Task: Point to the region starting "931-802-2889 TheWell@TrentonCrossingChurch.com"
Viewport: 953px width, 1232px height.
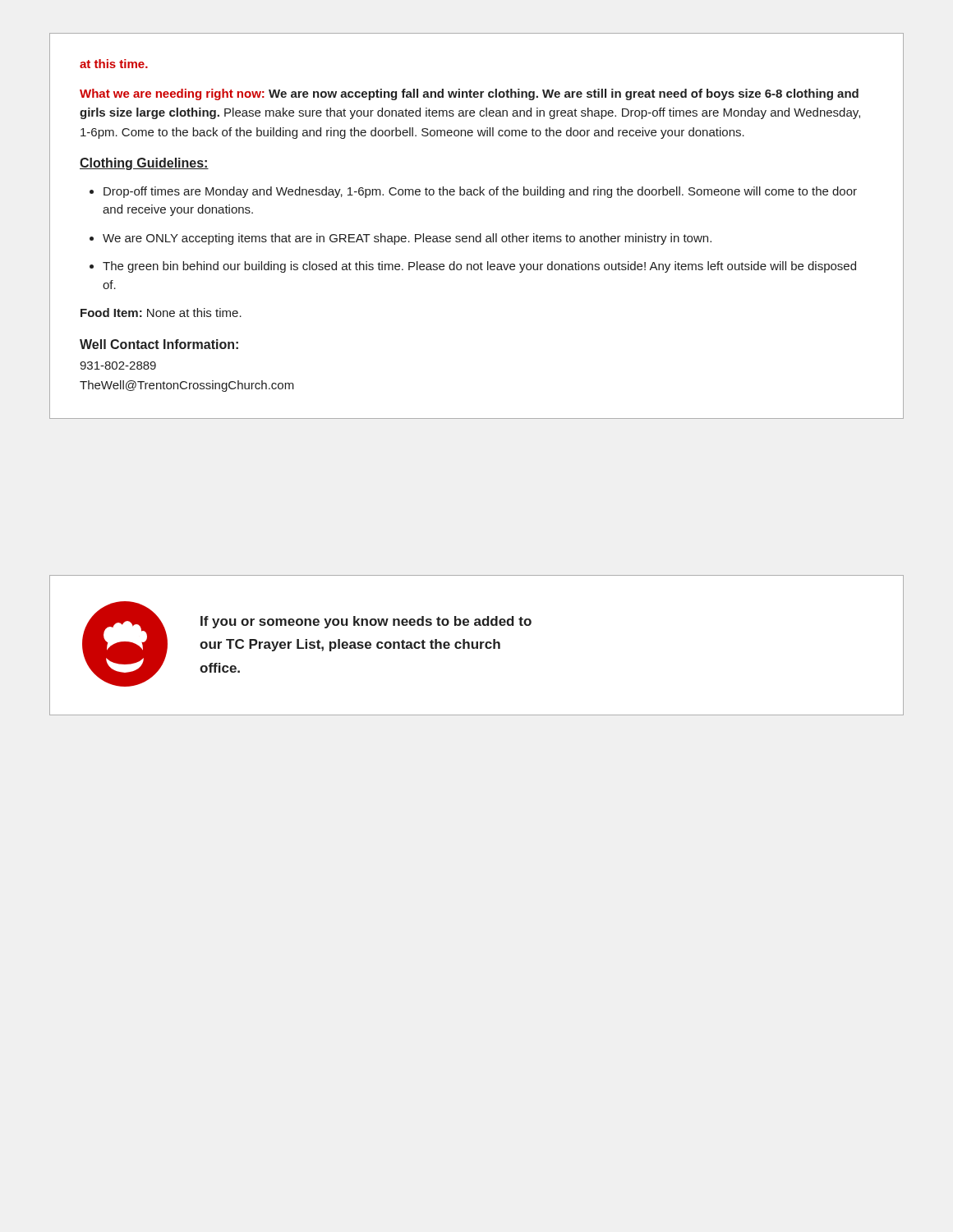Action: pyautogui.click(x=187, y=375)
